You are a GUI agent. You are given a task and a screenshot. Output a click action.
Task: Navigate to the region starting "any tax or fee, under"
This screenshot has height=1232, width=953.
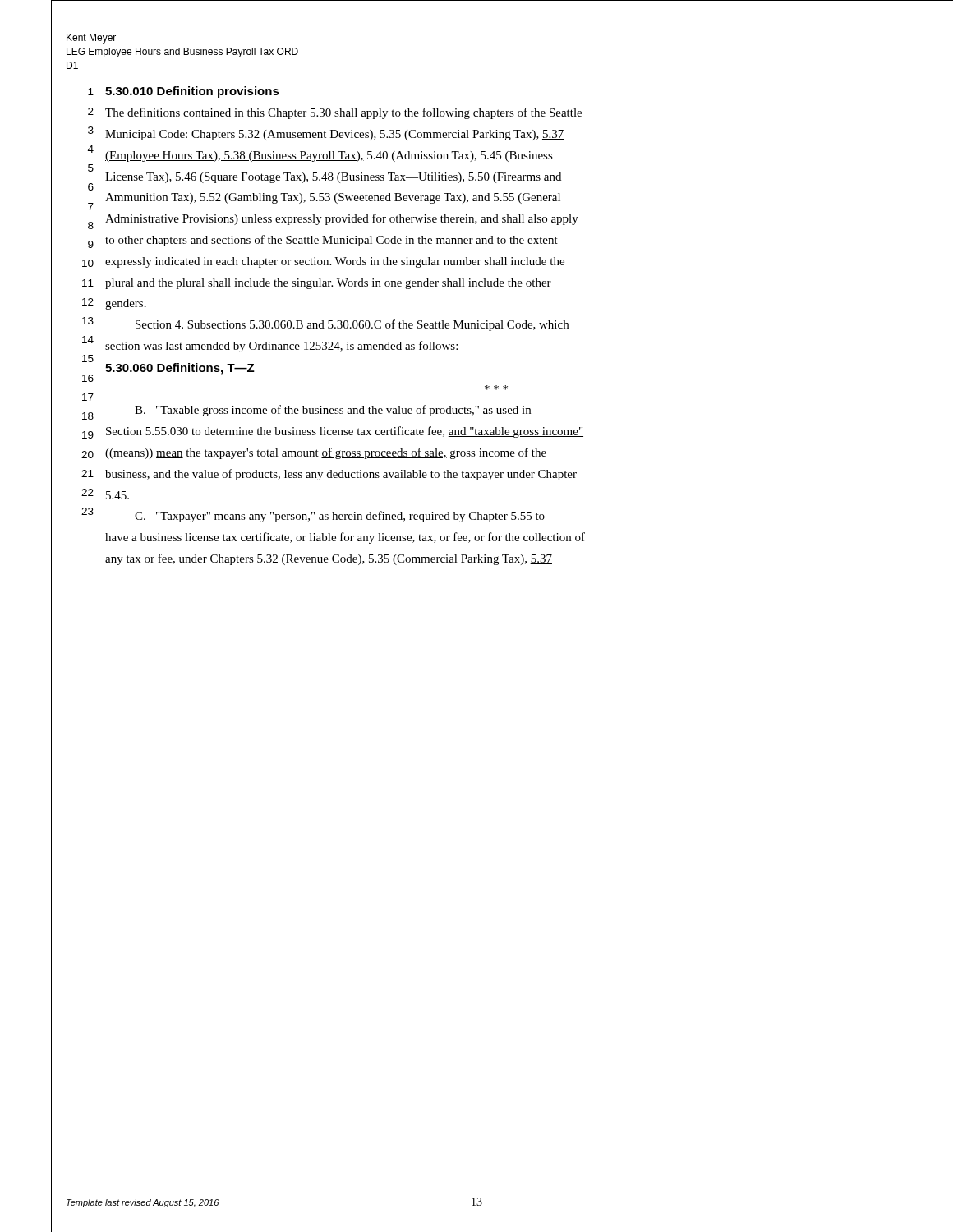329,558
